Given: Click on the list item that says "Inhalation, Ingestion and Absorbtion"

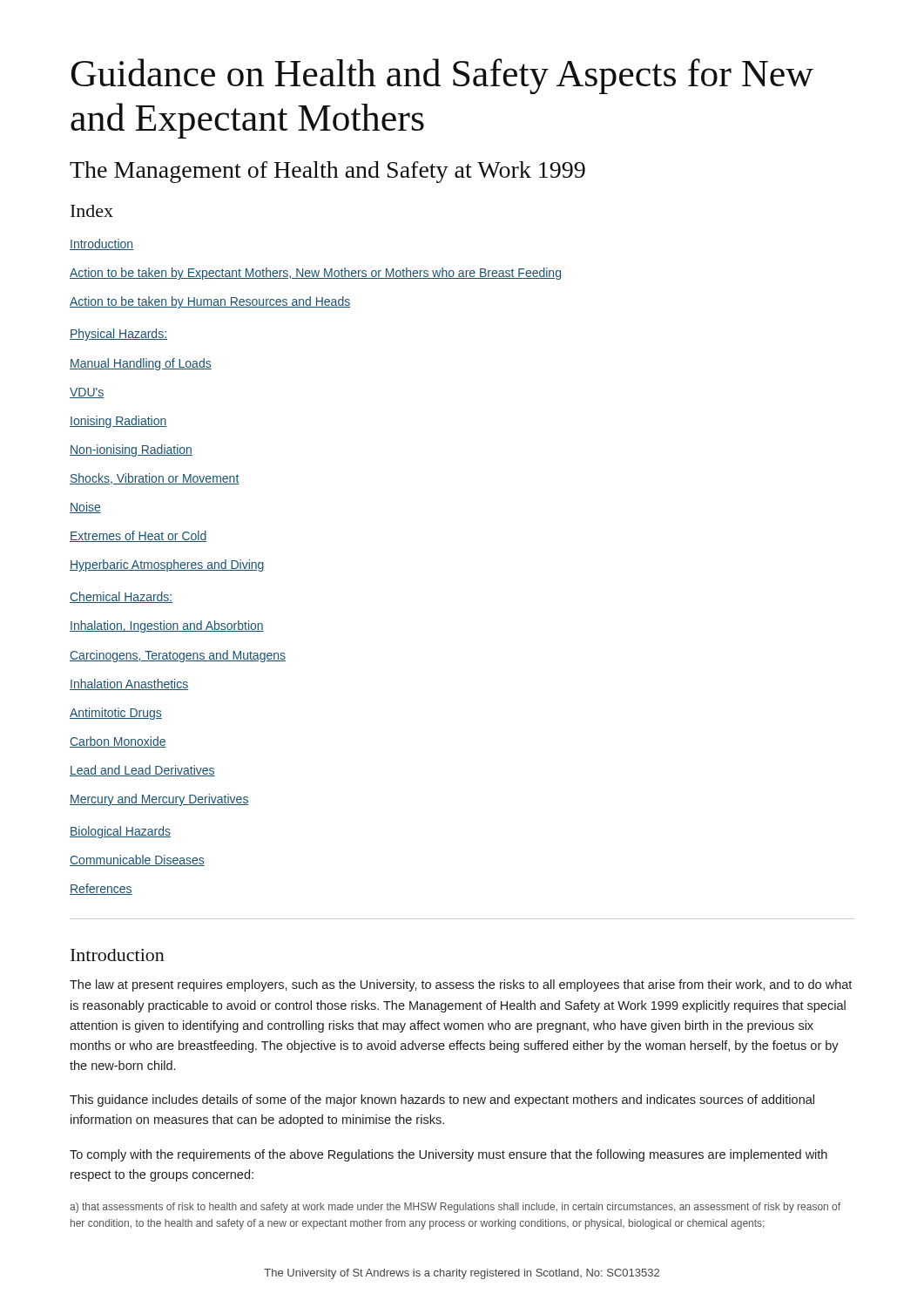Looking at the screenshot, I should [167, 626].
